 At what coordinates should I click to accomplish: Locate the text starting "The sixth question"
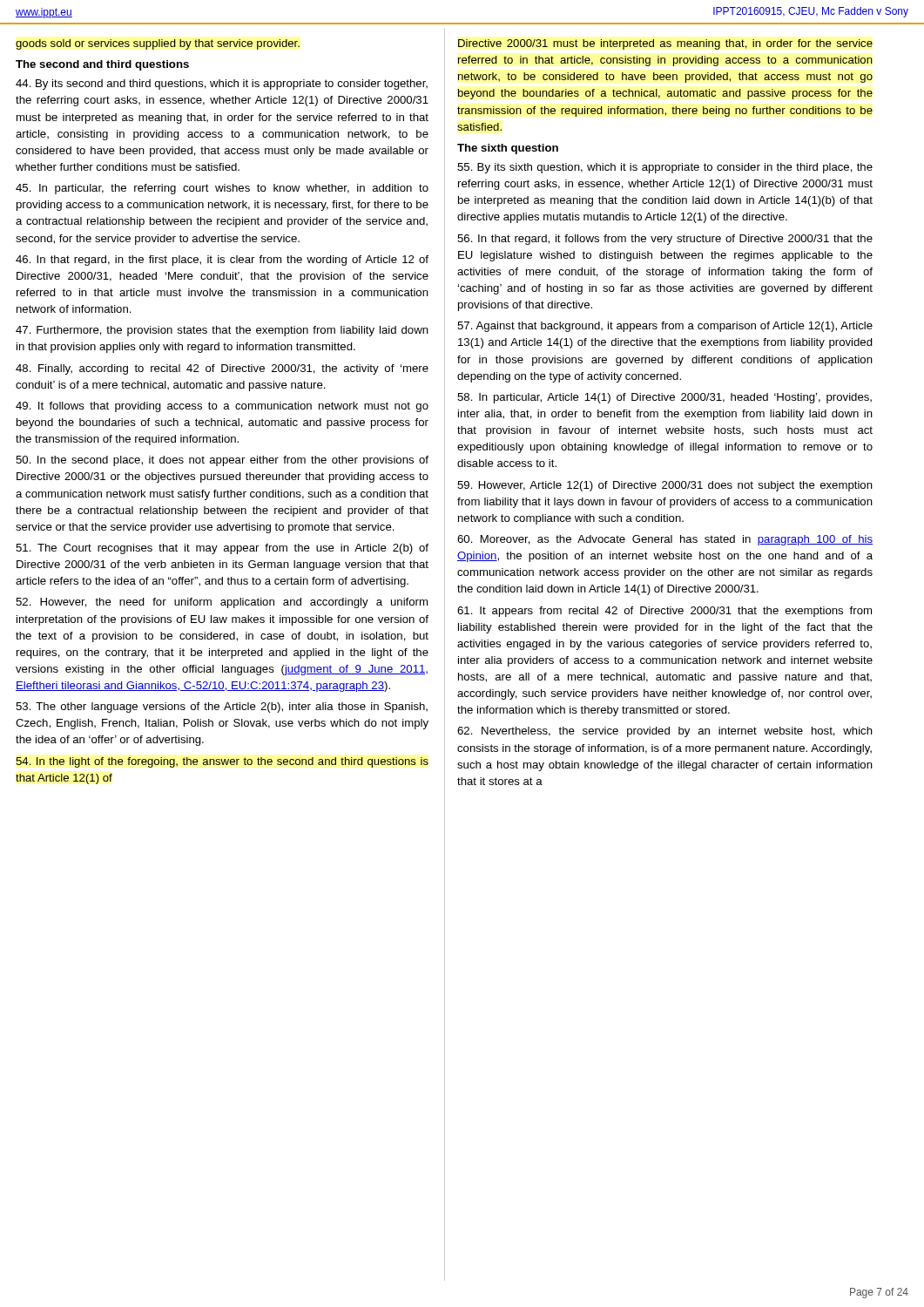(508, 149)
